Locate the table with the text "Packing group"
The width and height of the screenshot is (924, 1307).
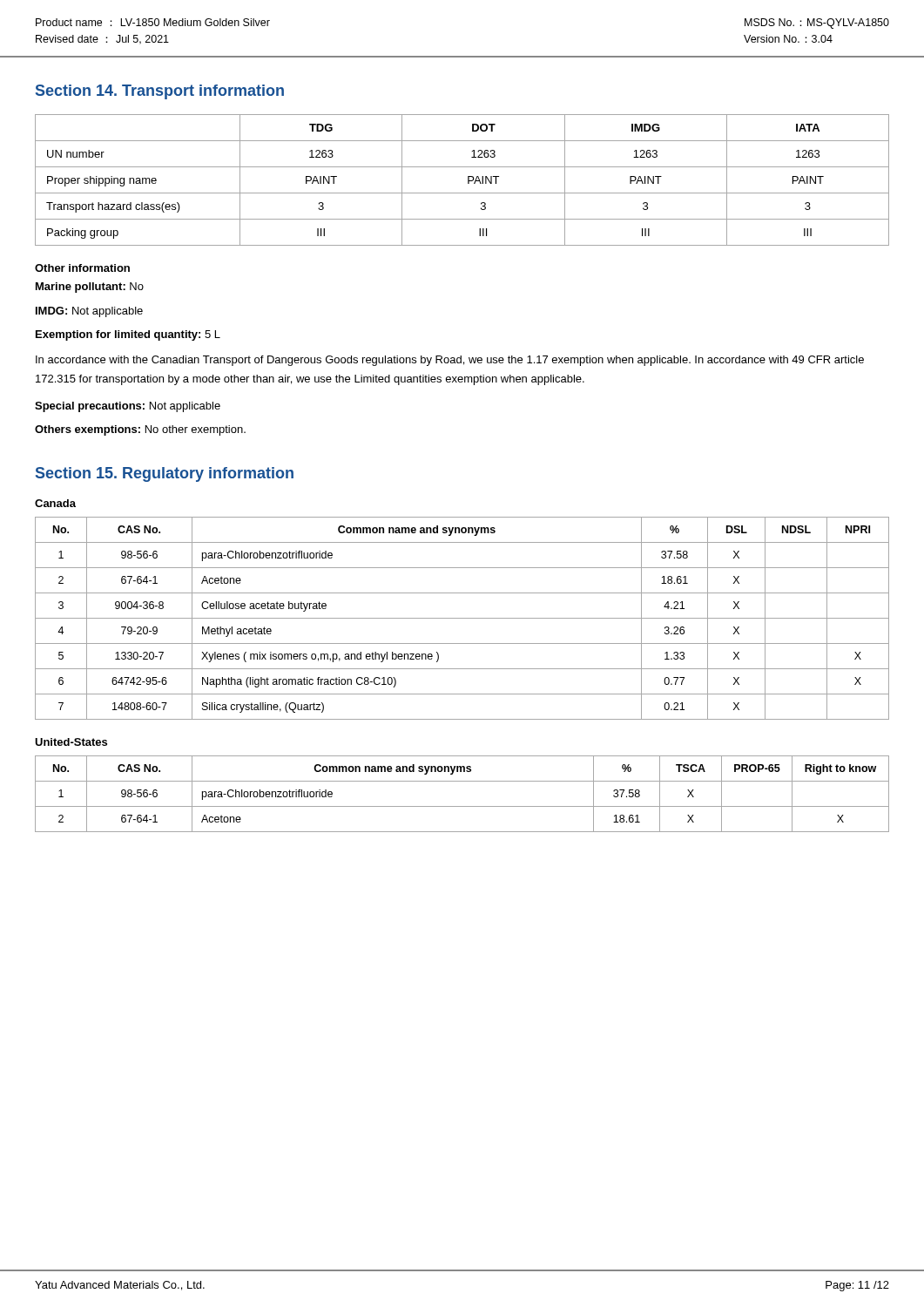click(462, 180)
